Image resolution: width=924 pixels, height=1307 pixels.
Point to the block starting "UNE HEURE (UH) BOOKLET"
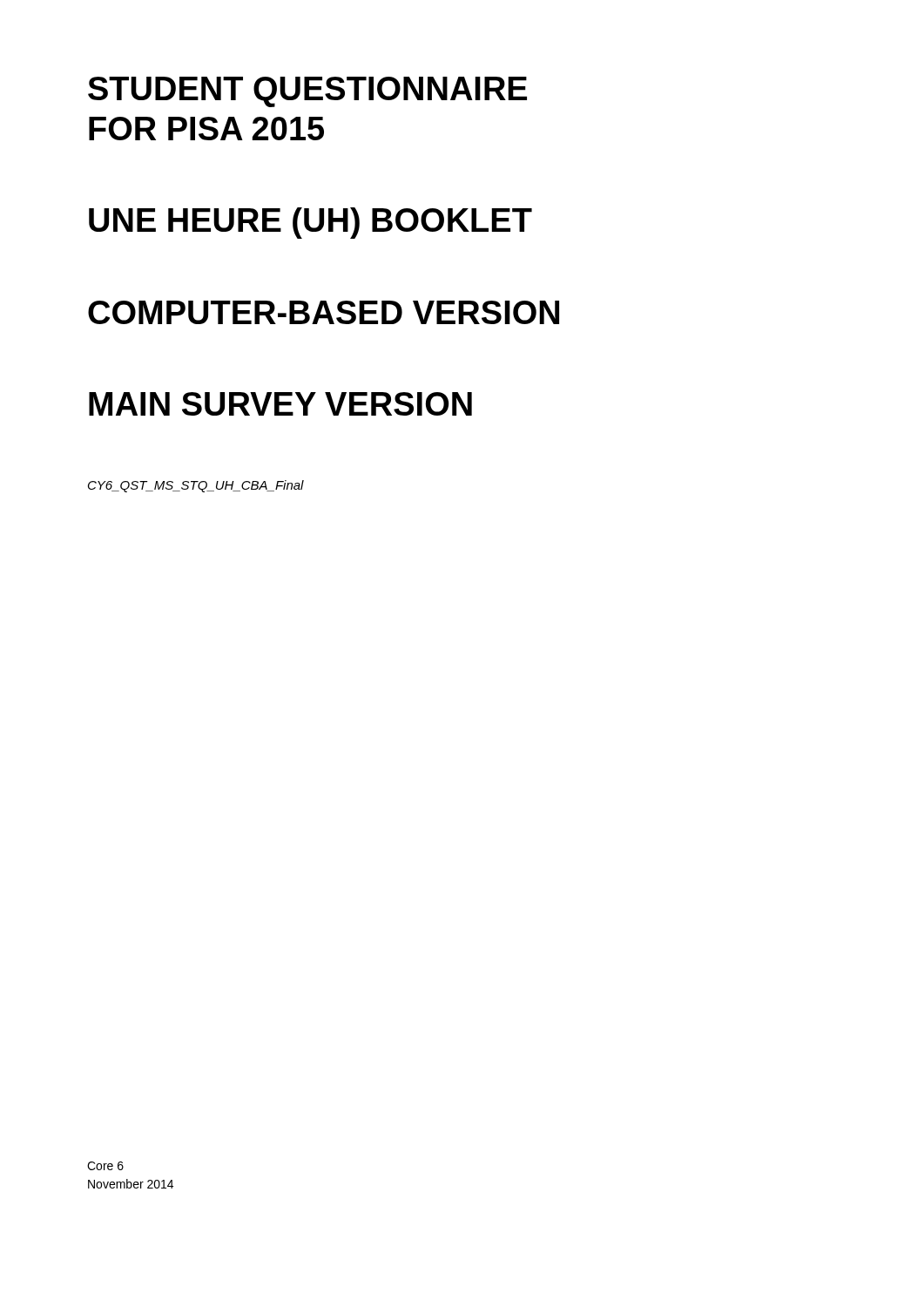click(x=310, y=221)
